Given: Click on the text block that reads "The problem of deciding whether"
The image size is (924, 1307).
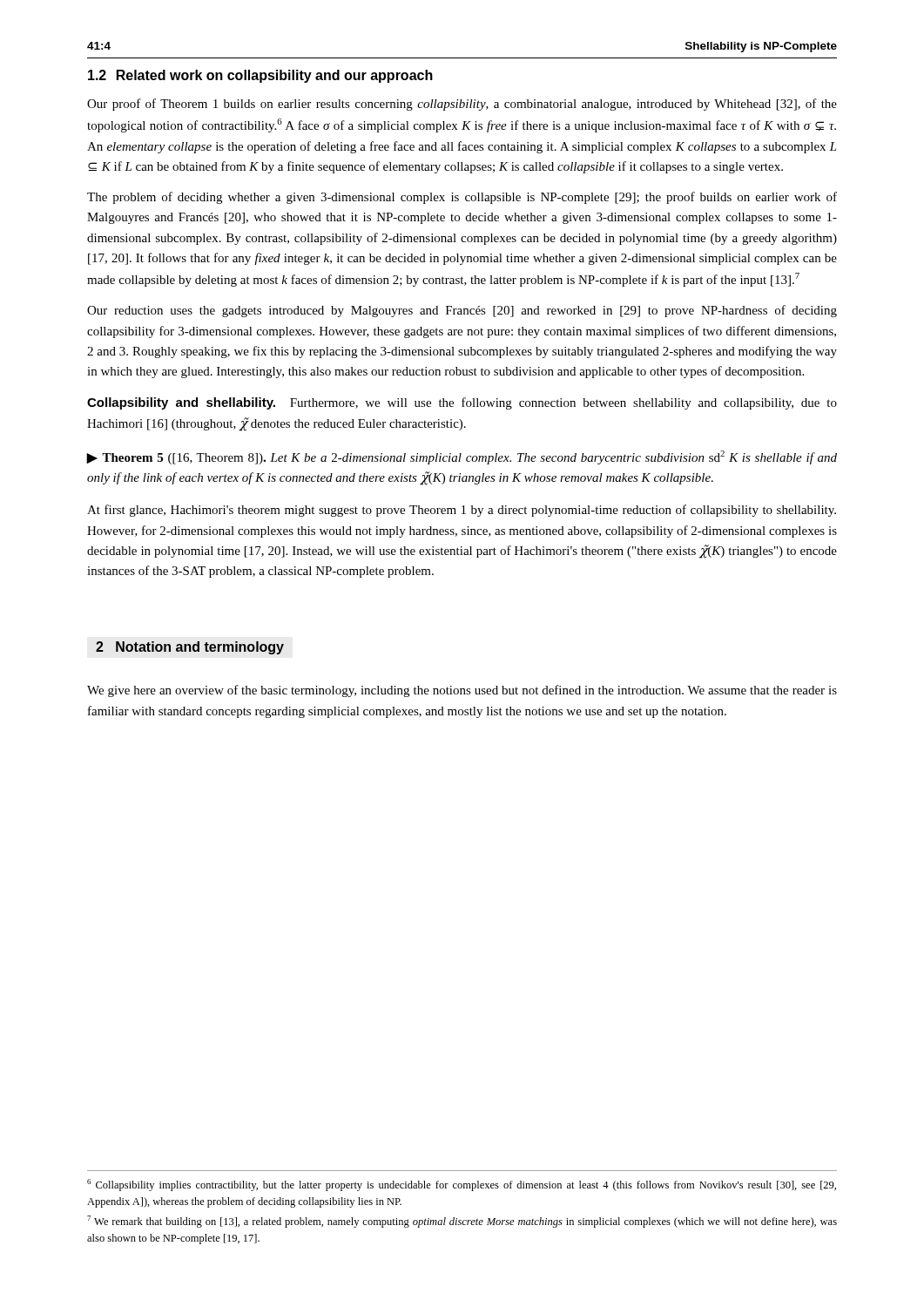Looking at the screenshot, I should click(462, 239).
